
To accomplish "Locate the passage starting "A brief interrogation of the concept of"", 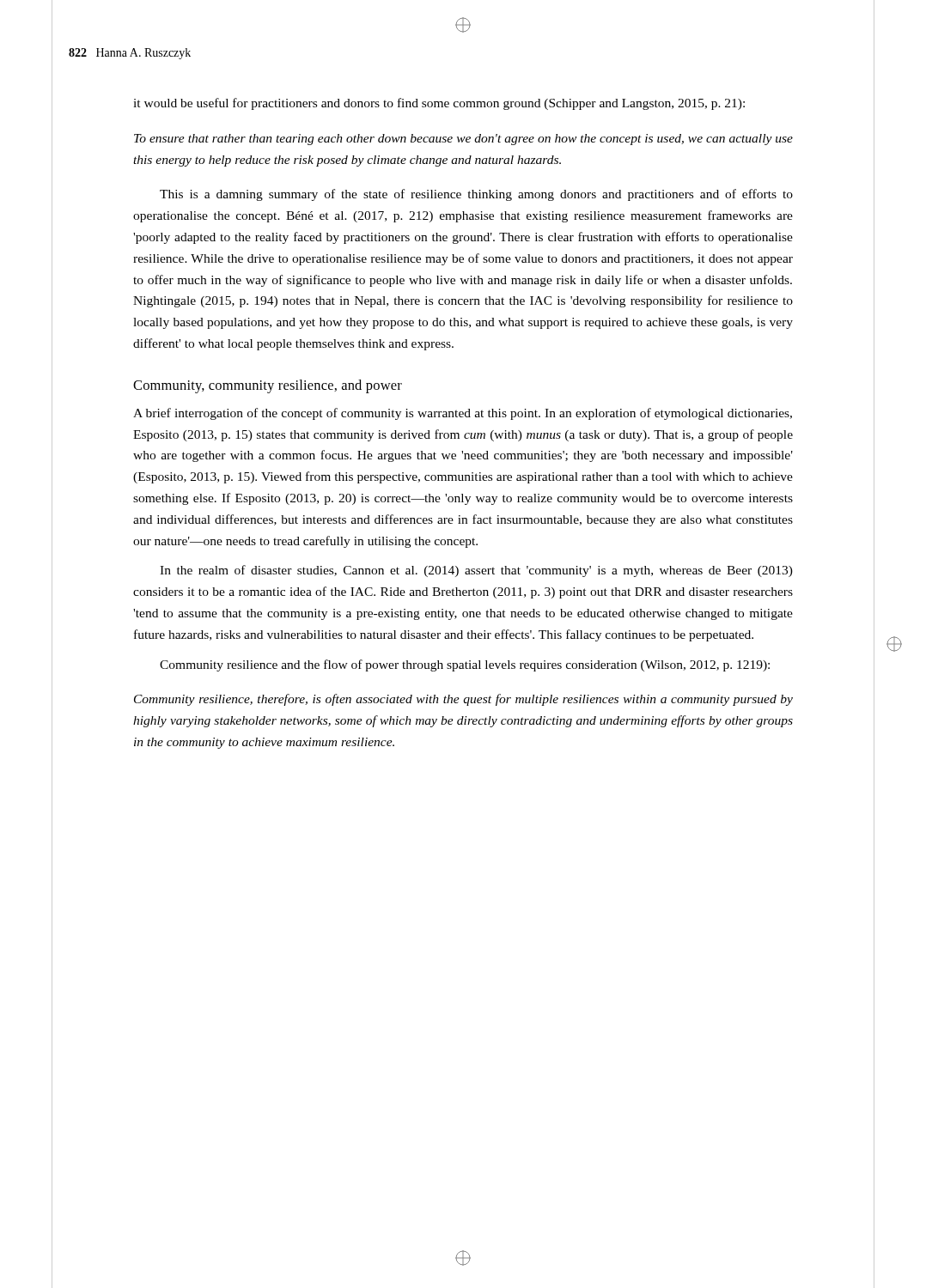I will click(463, 476).
